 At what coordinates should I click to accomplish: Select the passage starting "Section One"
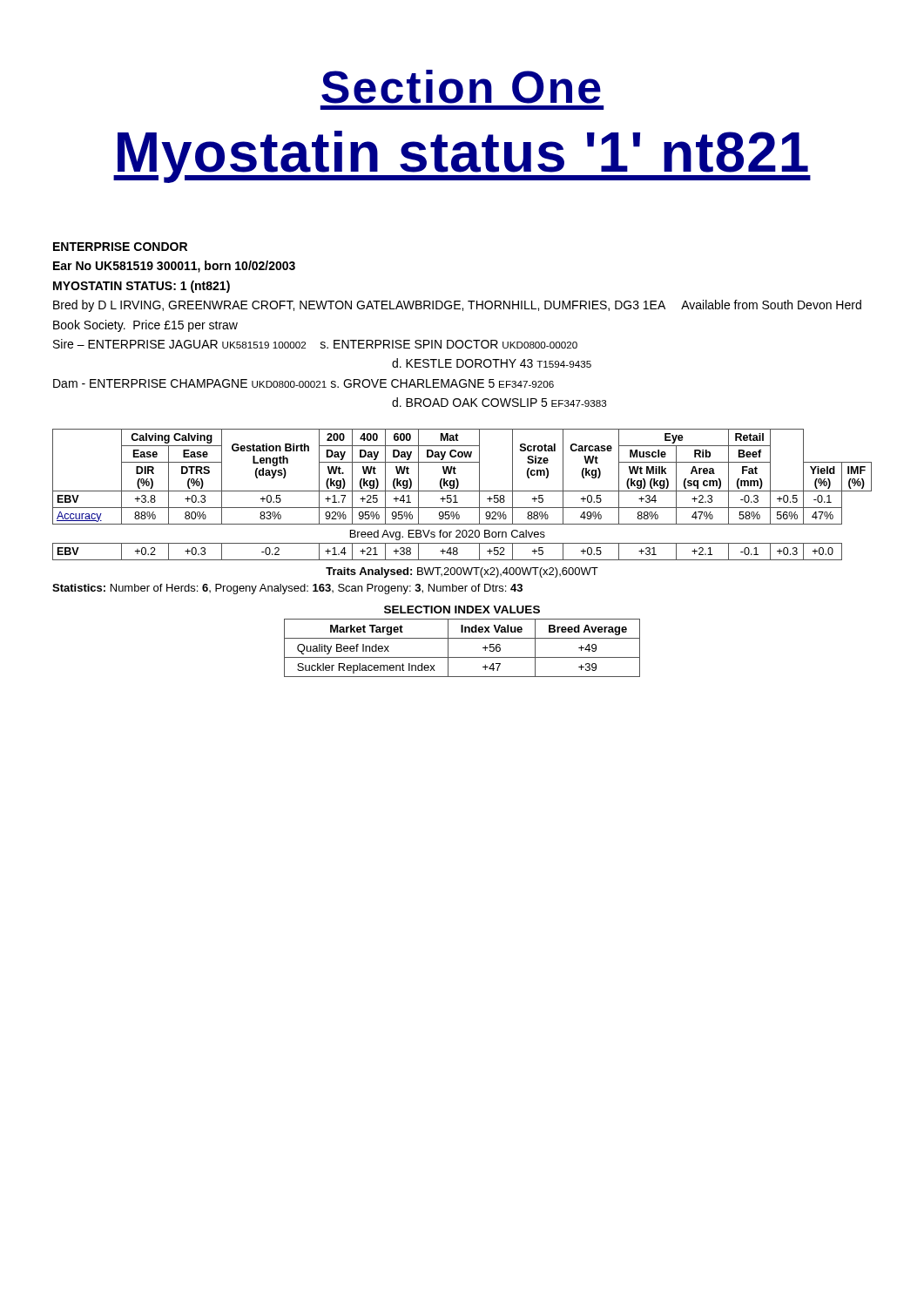(462, 87)
